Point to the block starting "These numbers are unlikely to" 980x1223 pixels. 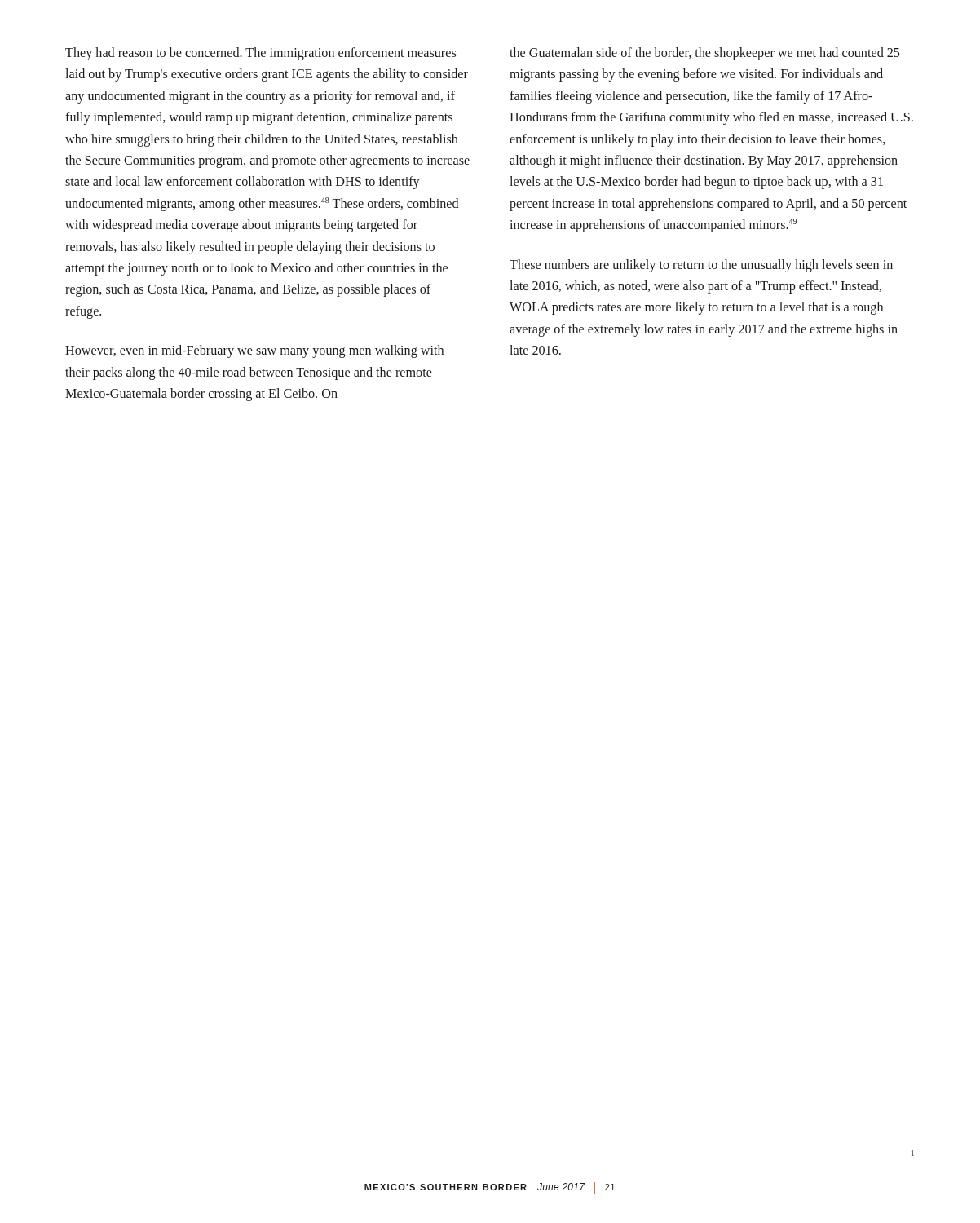(x=712, y=308)
